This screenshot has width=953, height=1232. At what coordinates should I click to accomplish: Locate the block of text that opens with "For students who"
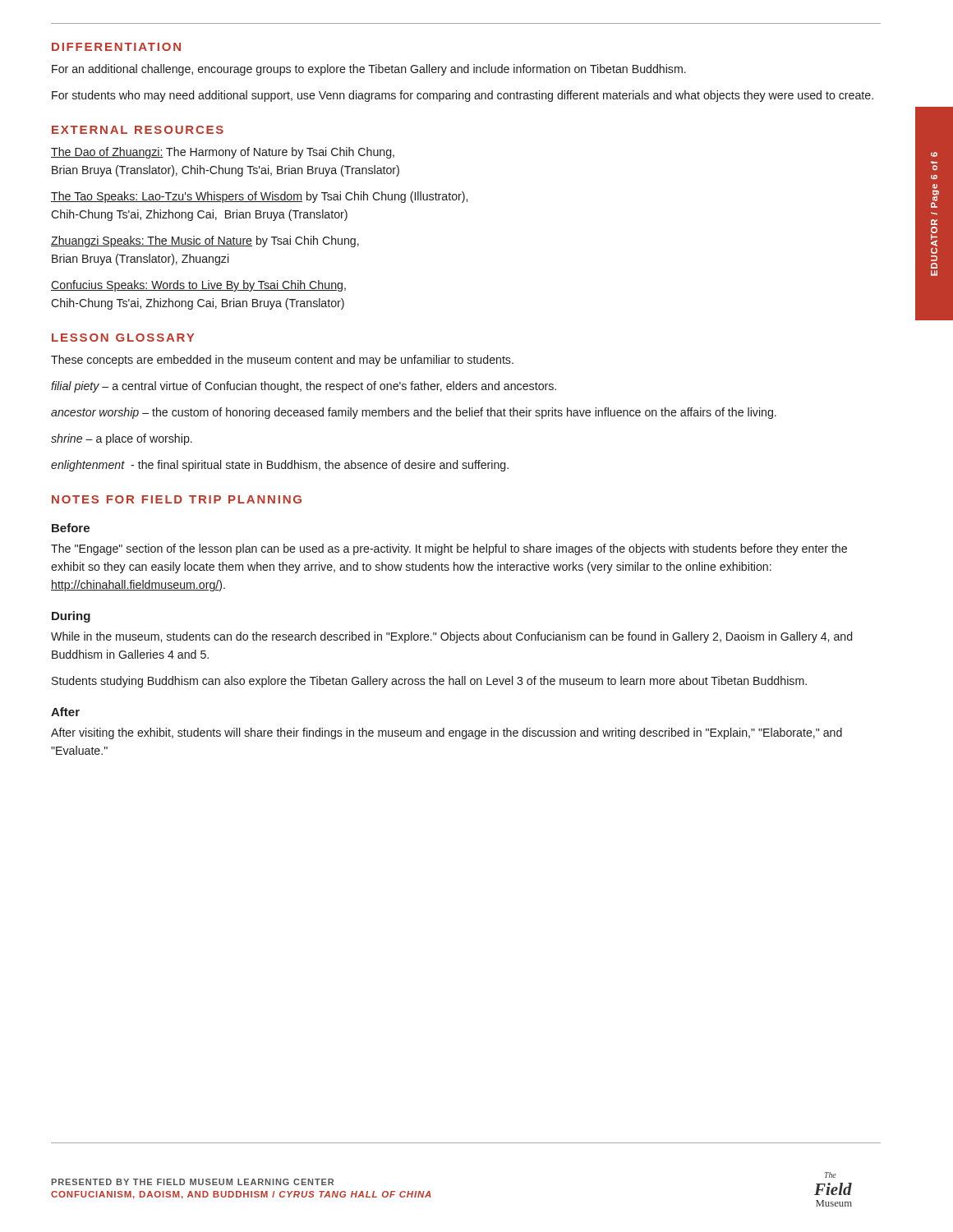click(463, 95)
